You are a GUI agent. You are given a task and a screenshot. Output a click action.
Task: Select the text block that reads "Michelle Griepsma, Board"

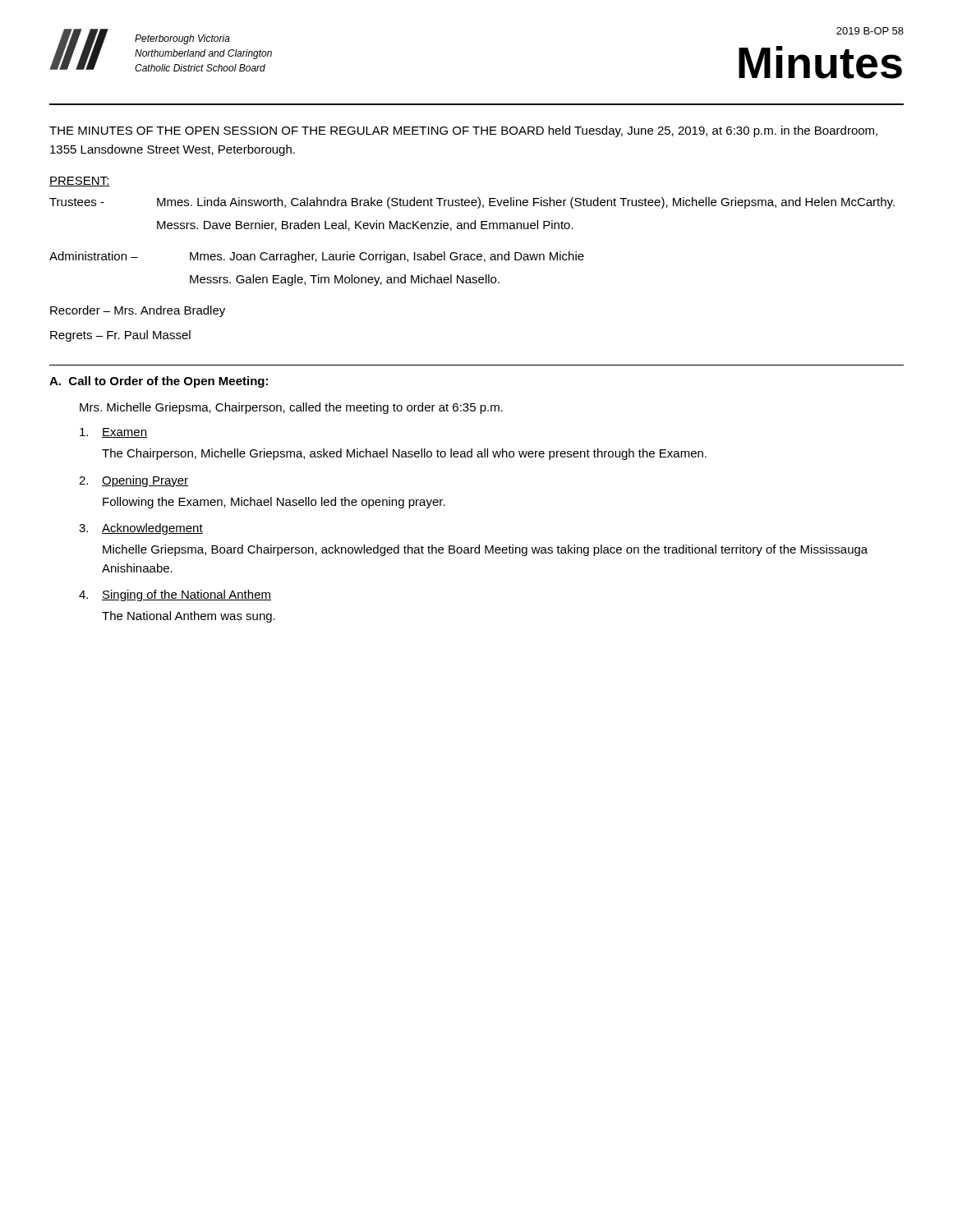point(485,558)
